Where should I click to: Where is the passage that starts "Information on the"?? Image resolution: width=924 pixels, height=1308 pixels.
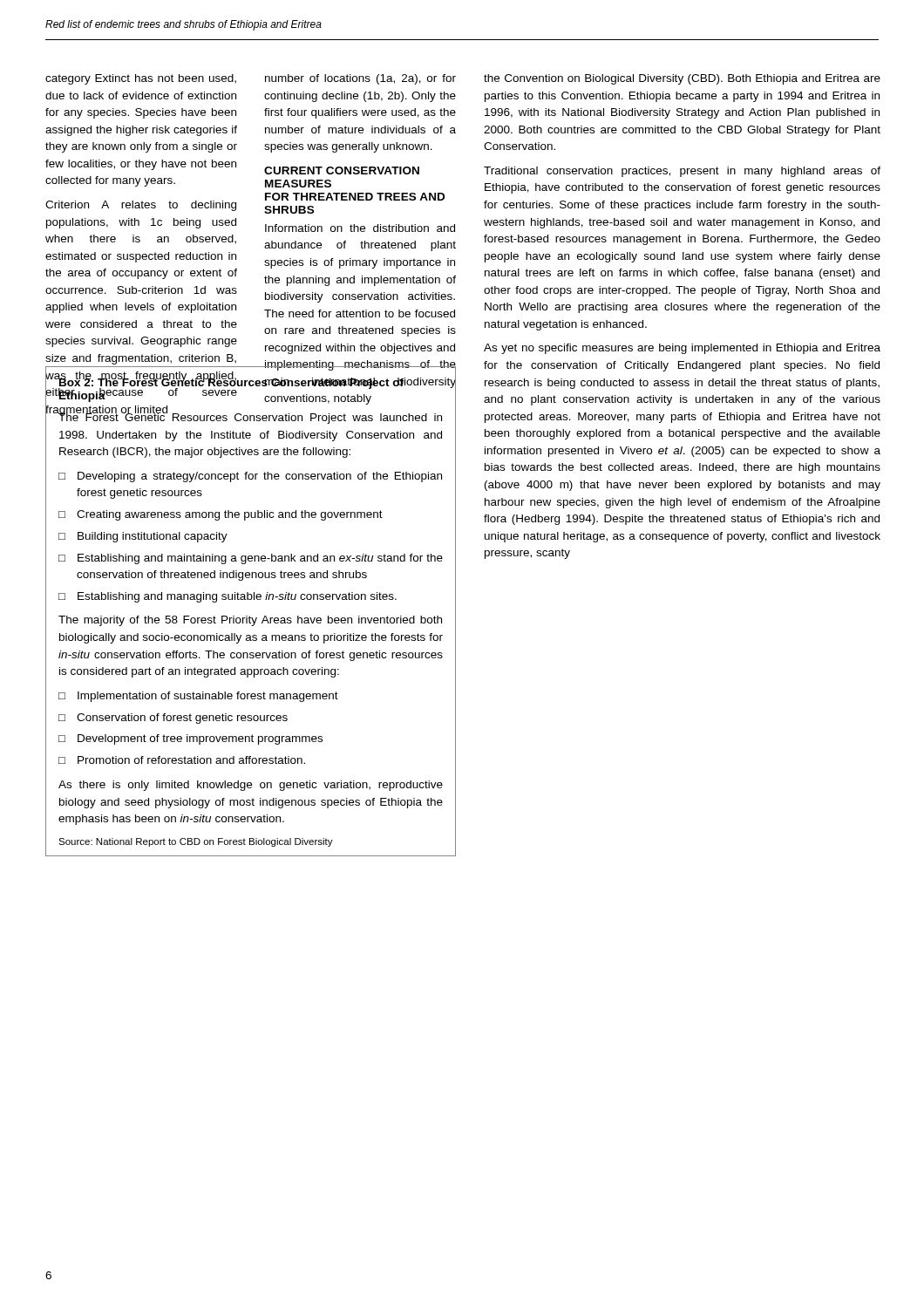[x=360, y=313]
